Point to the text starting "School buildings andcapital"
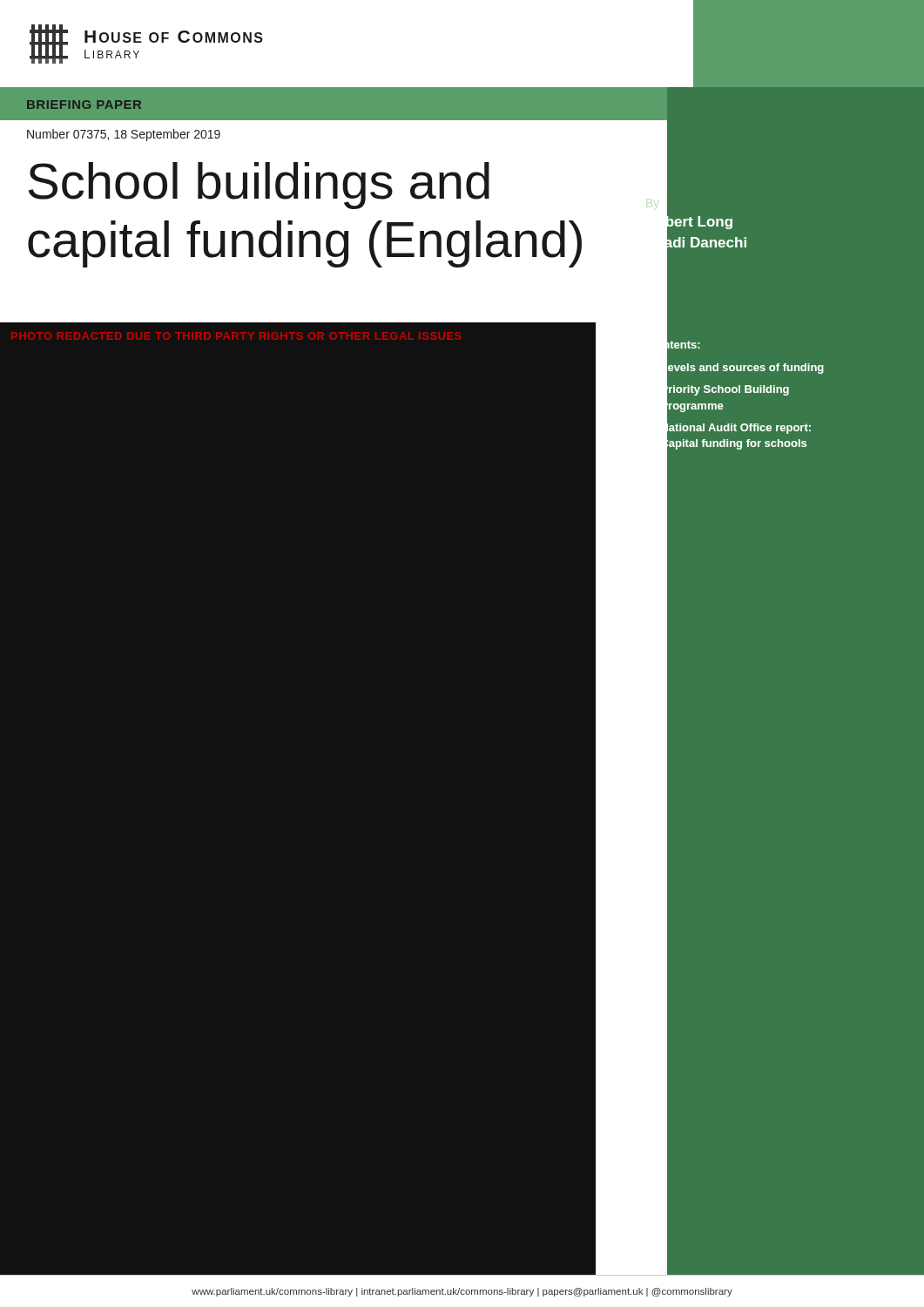924x1307 pixels. click(x=331, y=211)
